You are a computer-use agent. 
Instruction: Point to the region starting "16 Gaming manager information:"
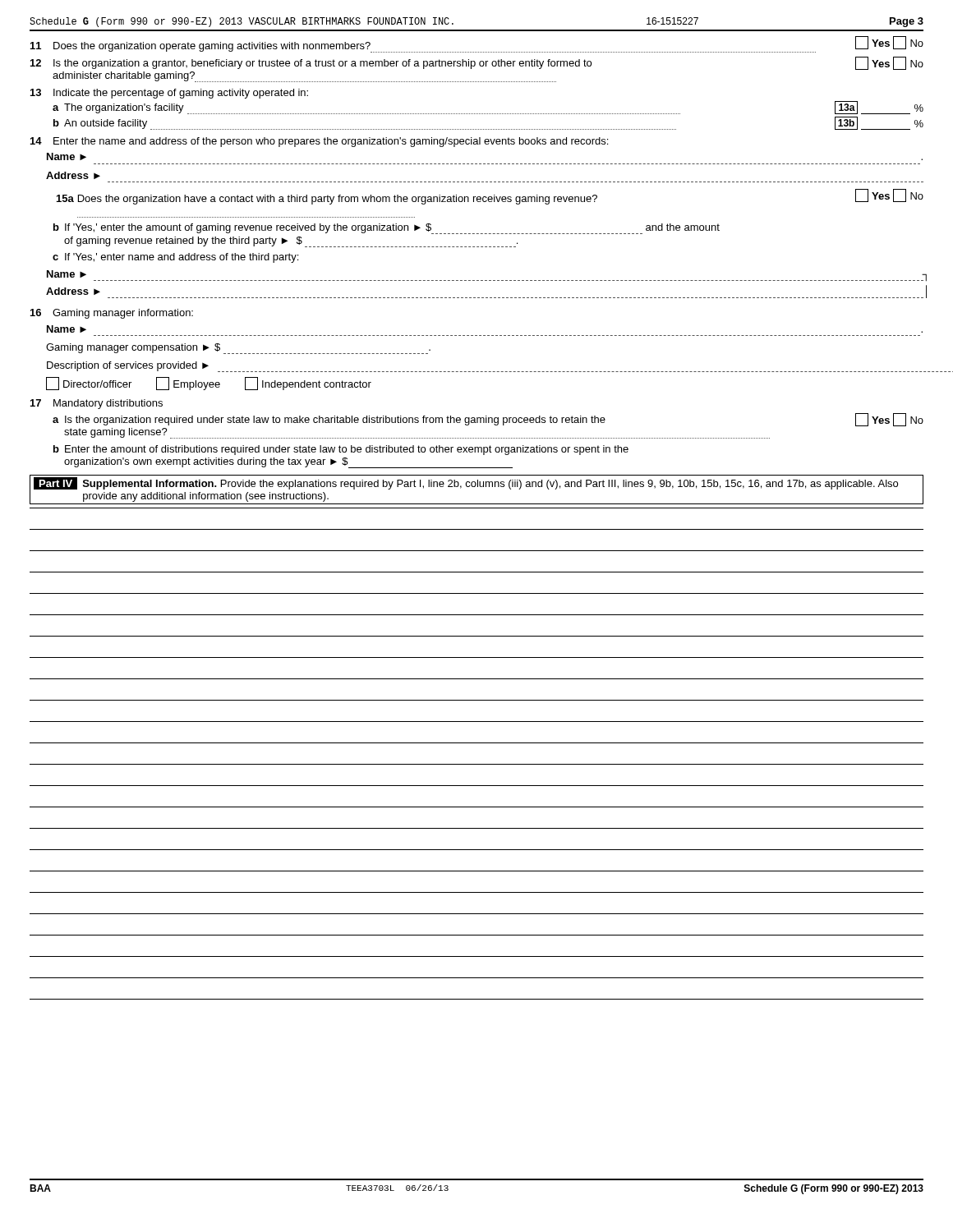(x=112, y=313)
